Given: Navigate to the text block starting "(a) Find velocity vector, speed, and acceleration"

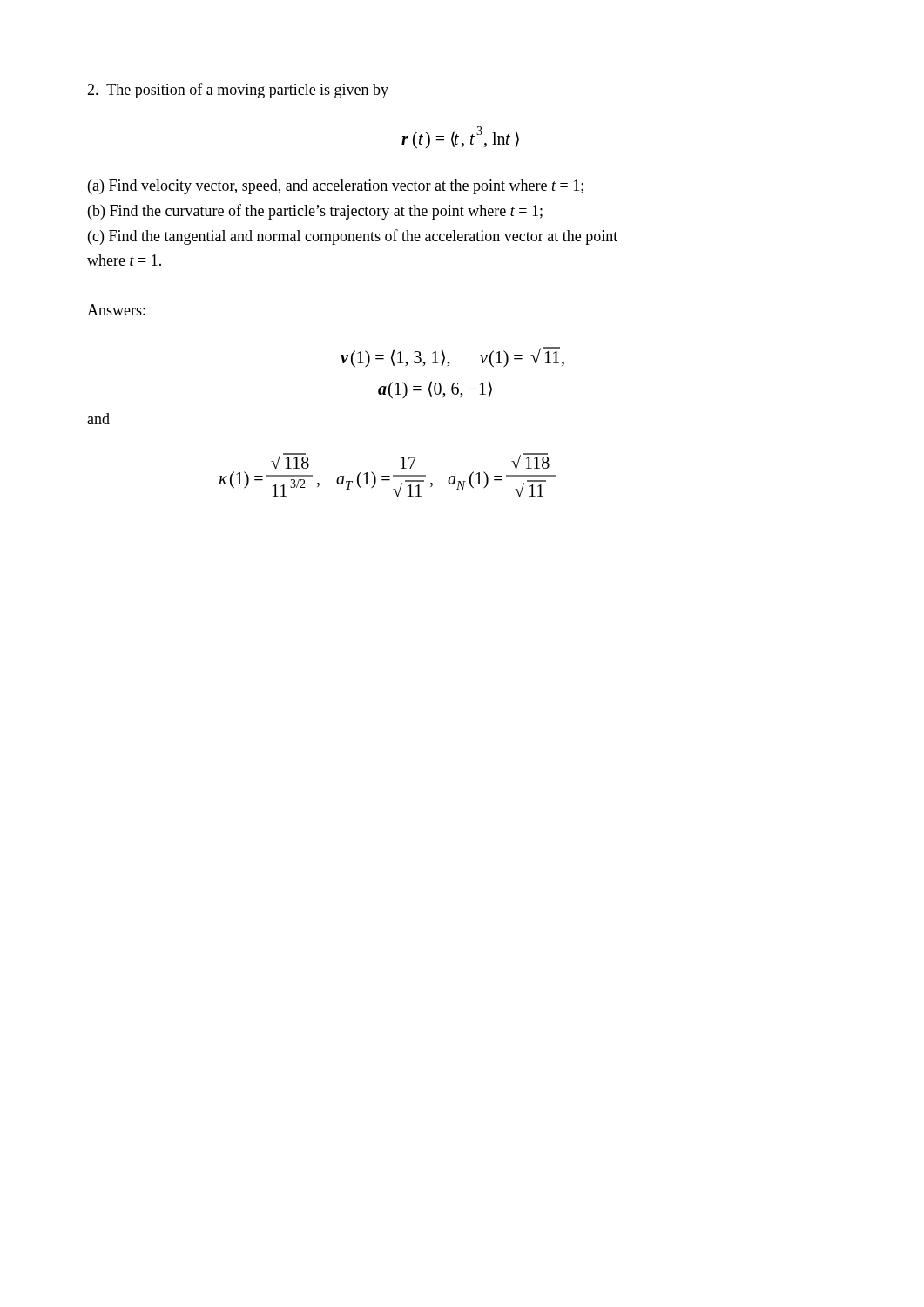Looking at the screenshot, I should [336, 186].
